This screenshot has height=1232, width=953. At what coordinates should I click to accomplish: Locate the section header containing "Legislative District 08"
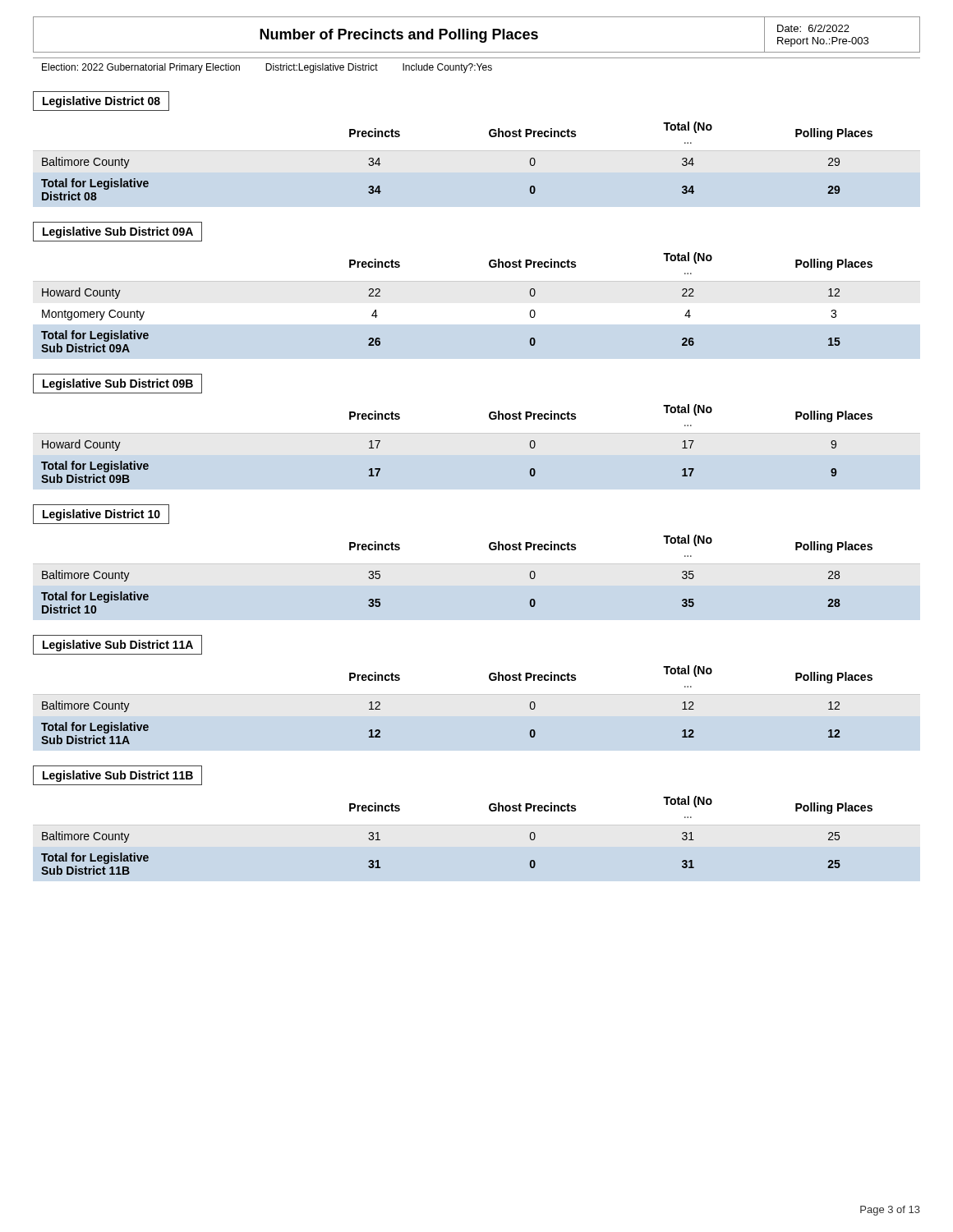pos(101,101)
